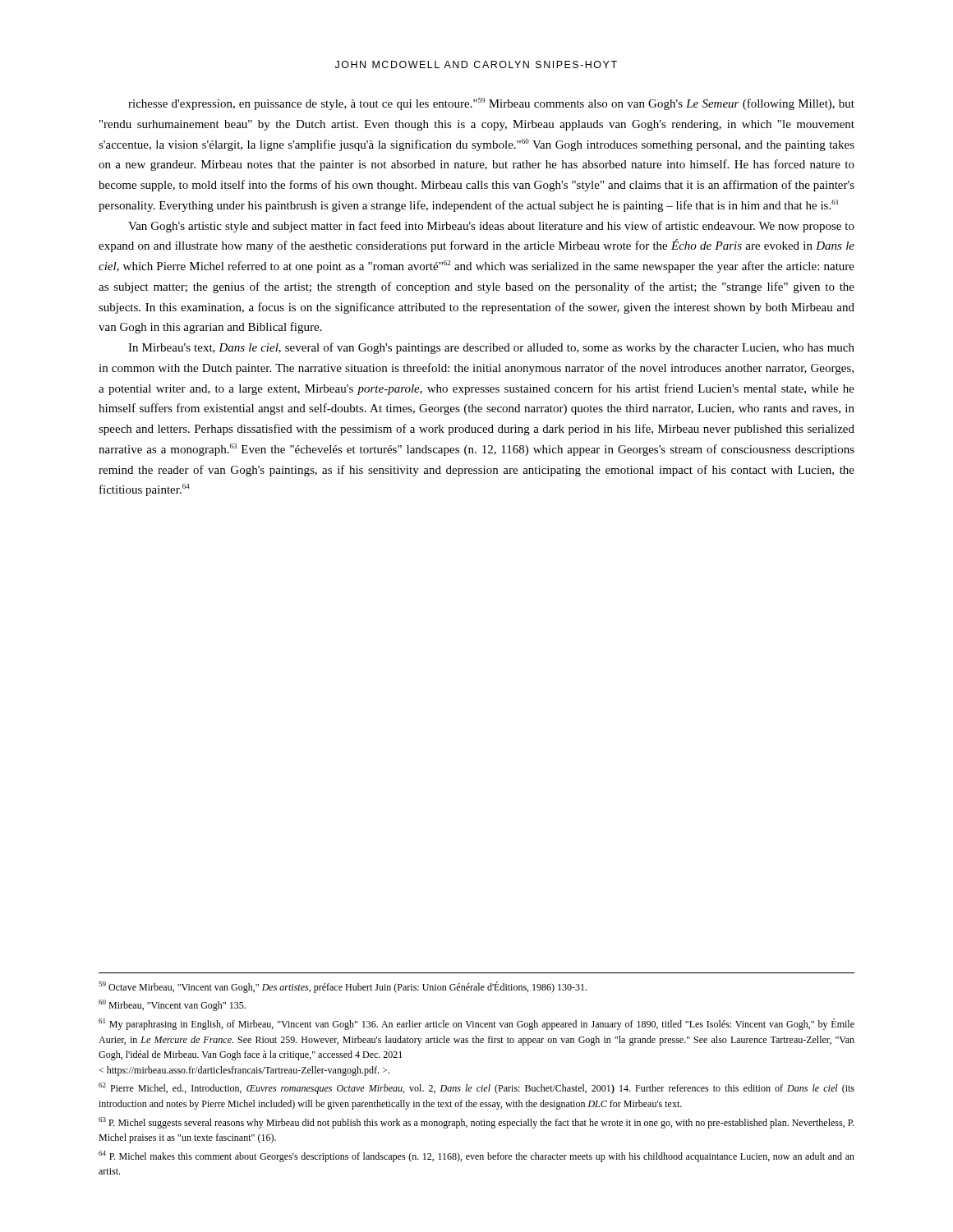This screenshot has width=953, height=1232.
Task: Find the footnote with the text "61 My paraphrasing in English, of Mirbeau, "Vincent"
Action: tap(476, 1046)
